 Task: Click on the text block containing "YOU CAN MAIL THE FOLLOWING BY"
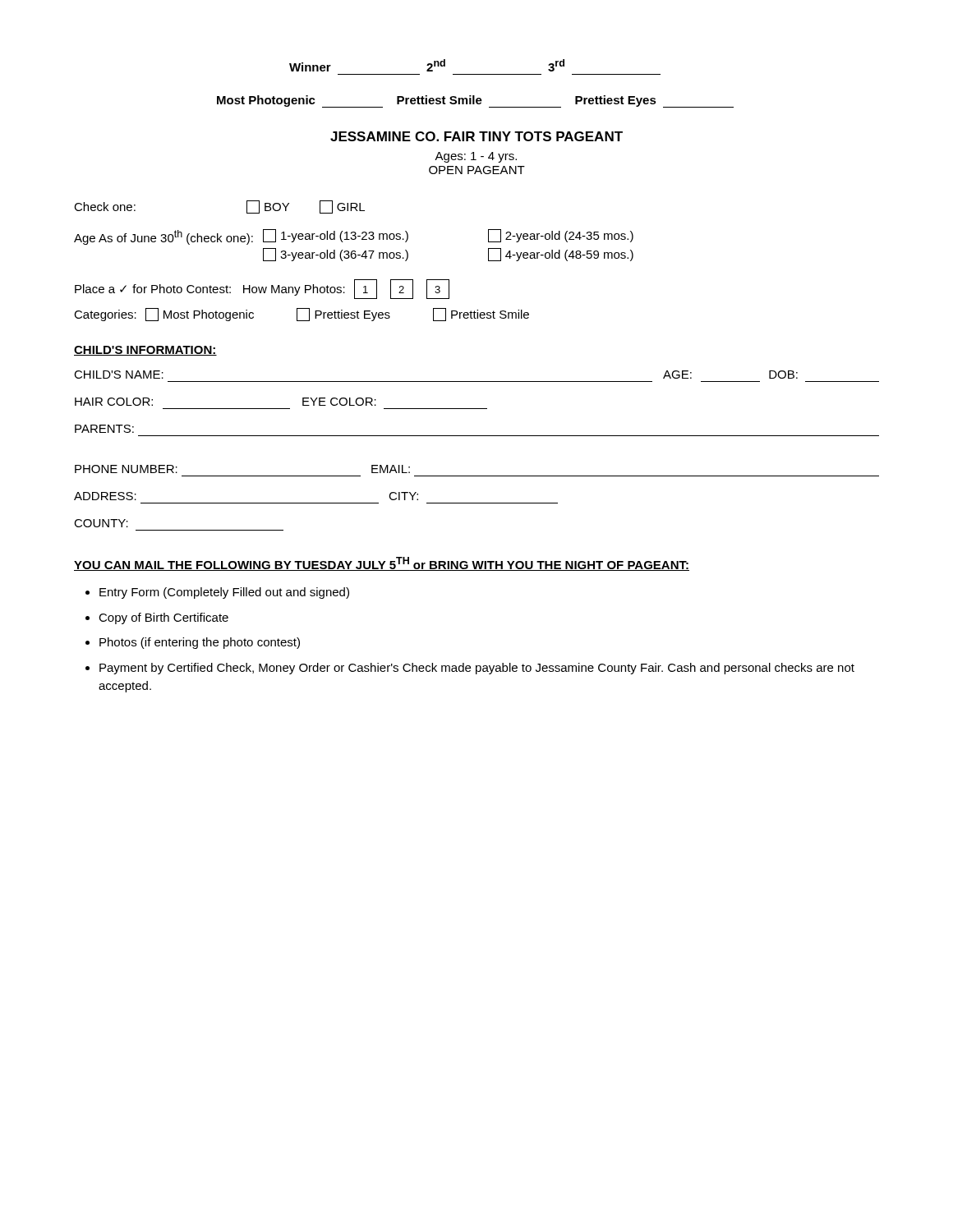382,564
